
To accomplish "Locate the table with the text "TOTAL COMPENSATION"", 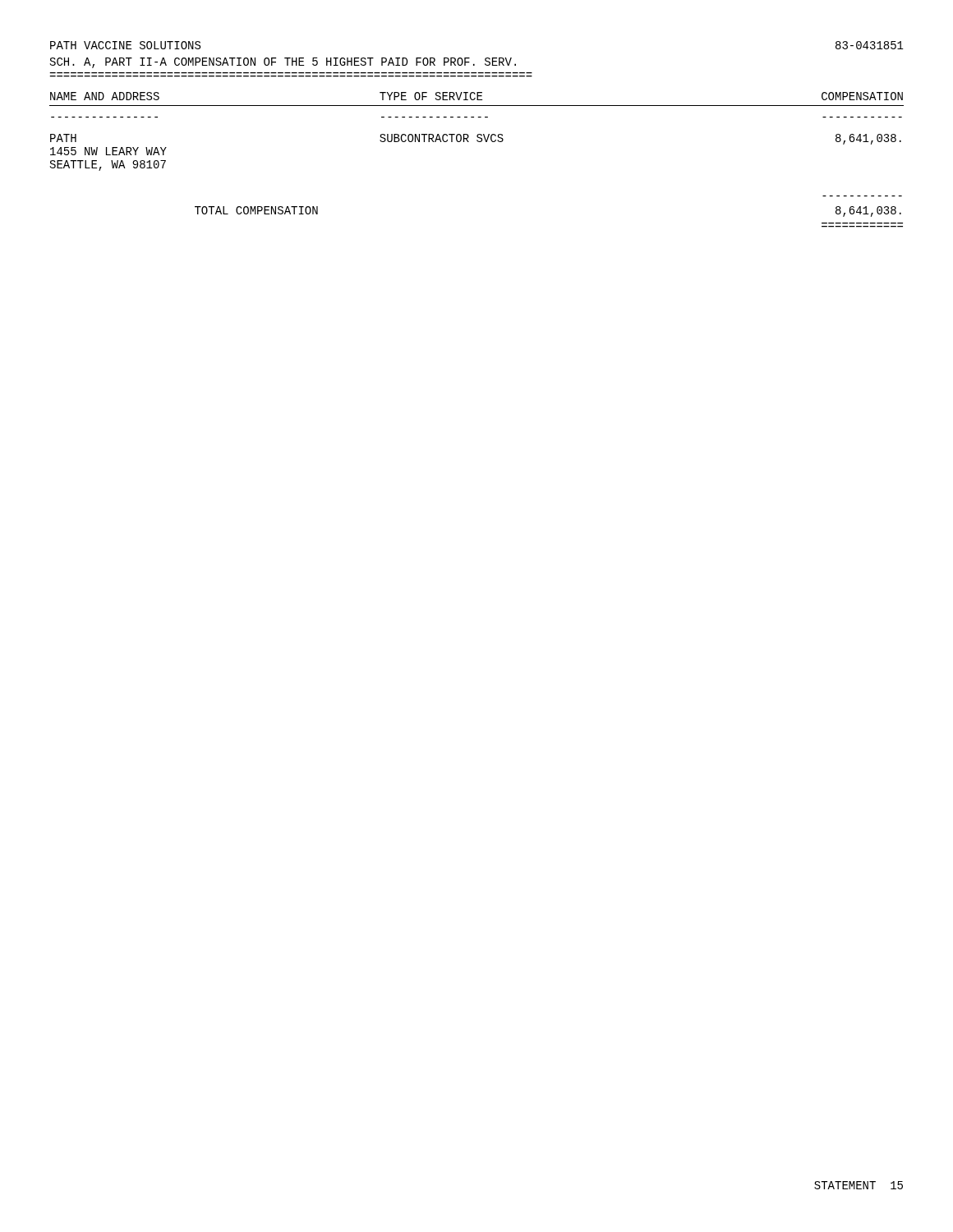I will pos(476,161).
